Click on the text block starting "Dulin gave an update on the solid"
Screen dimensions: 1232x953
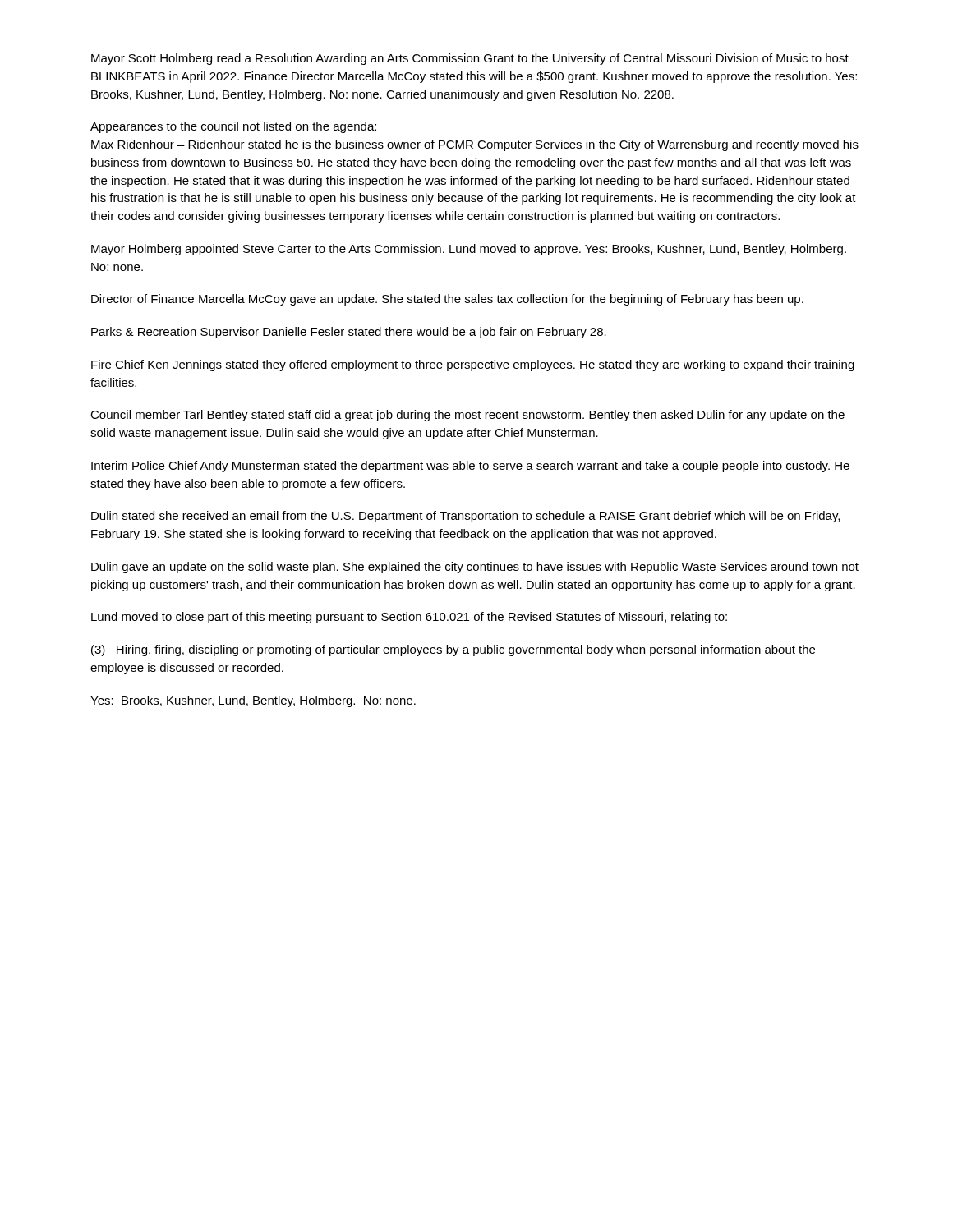(474, 575)
